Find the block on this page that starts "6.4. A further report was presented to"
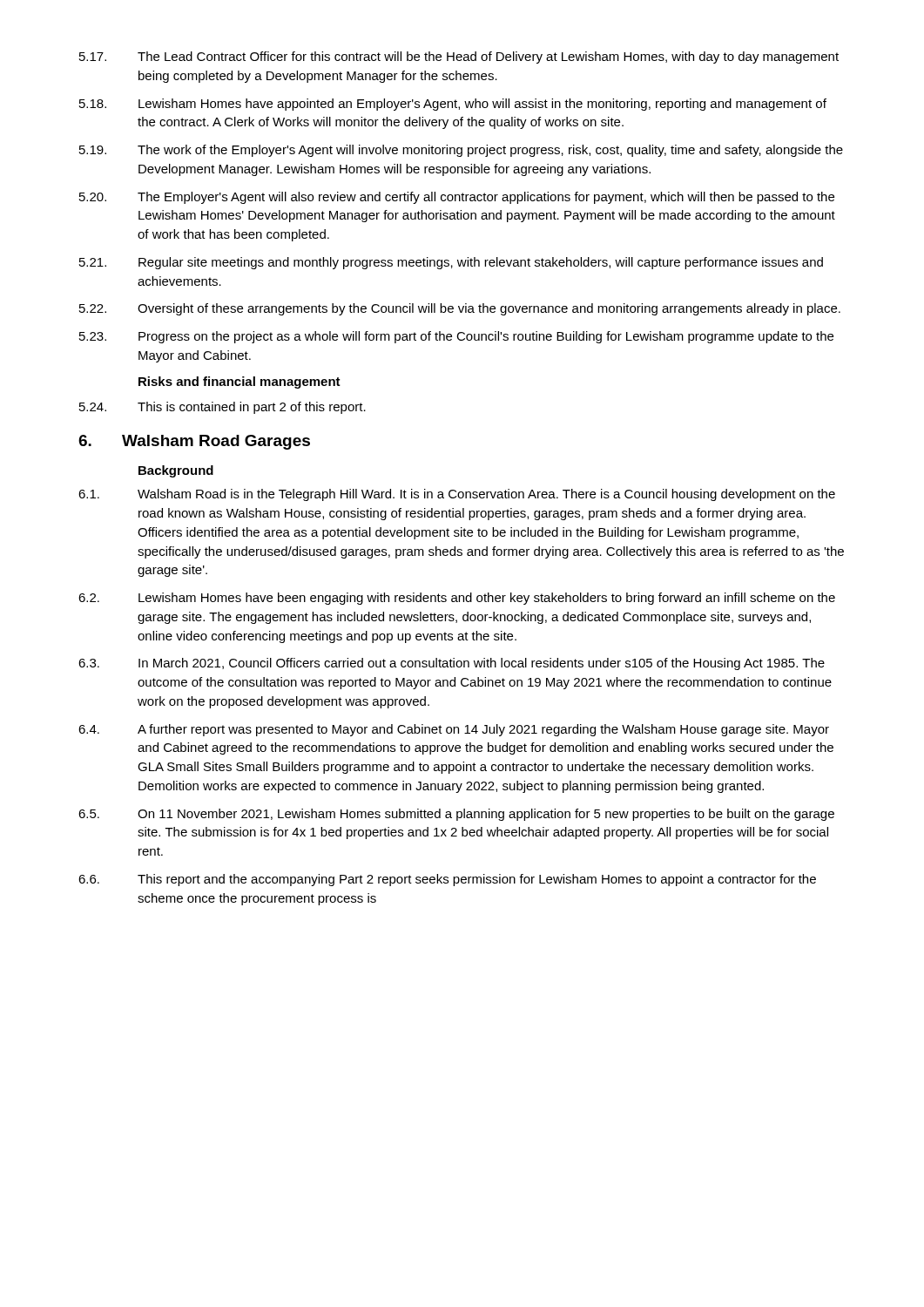The height and width of the screenshot is (1307, 924). pyautogui.click(x=462, y=757)
